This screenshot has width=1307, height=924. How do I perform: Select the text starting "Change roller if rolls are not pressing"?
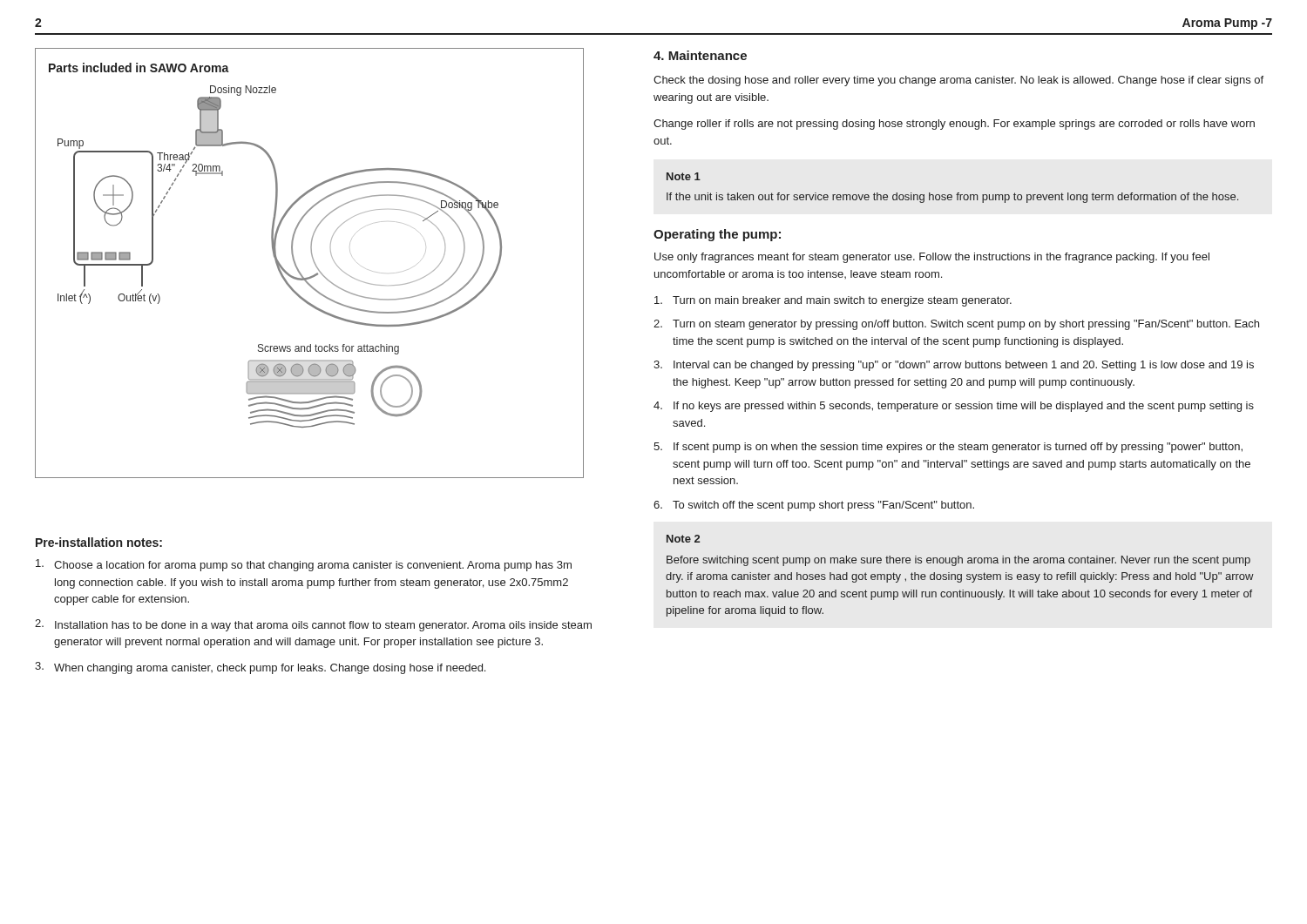(954, 132)
